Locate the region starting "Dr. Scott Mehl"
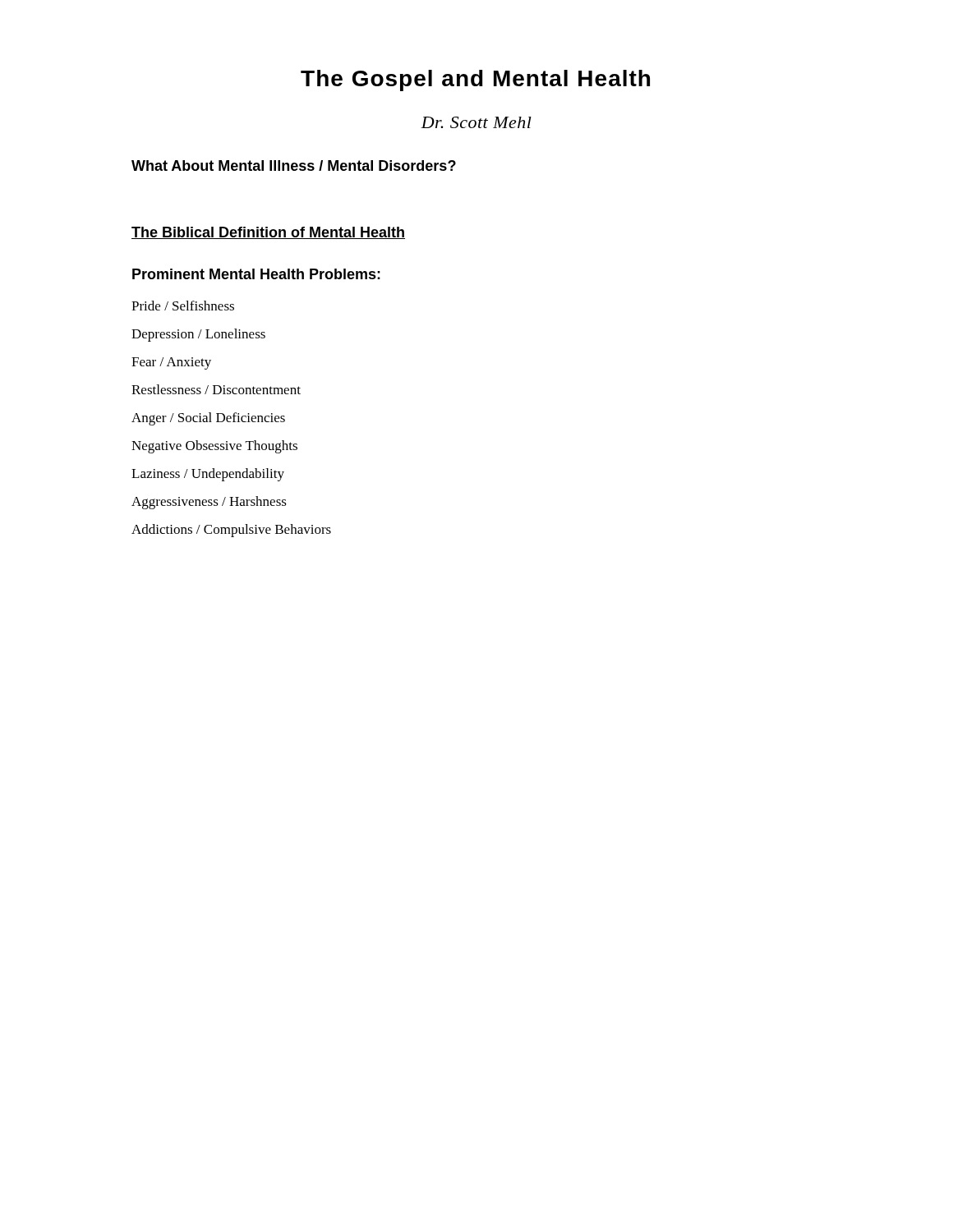This screenshot has width=953, height=1232. (x=476, y=122)
